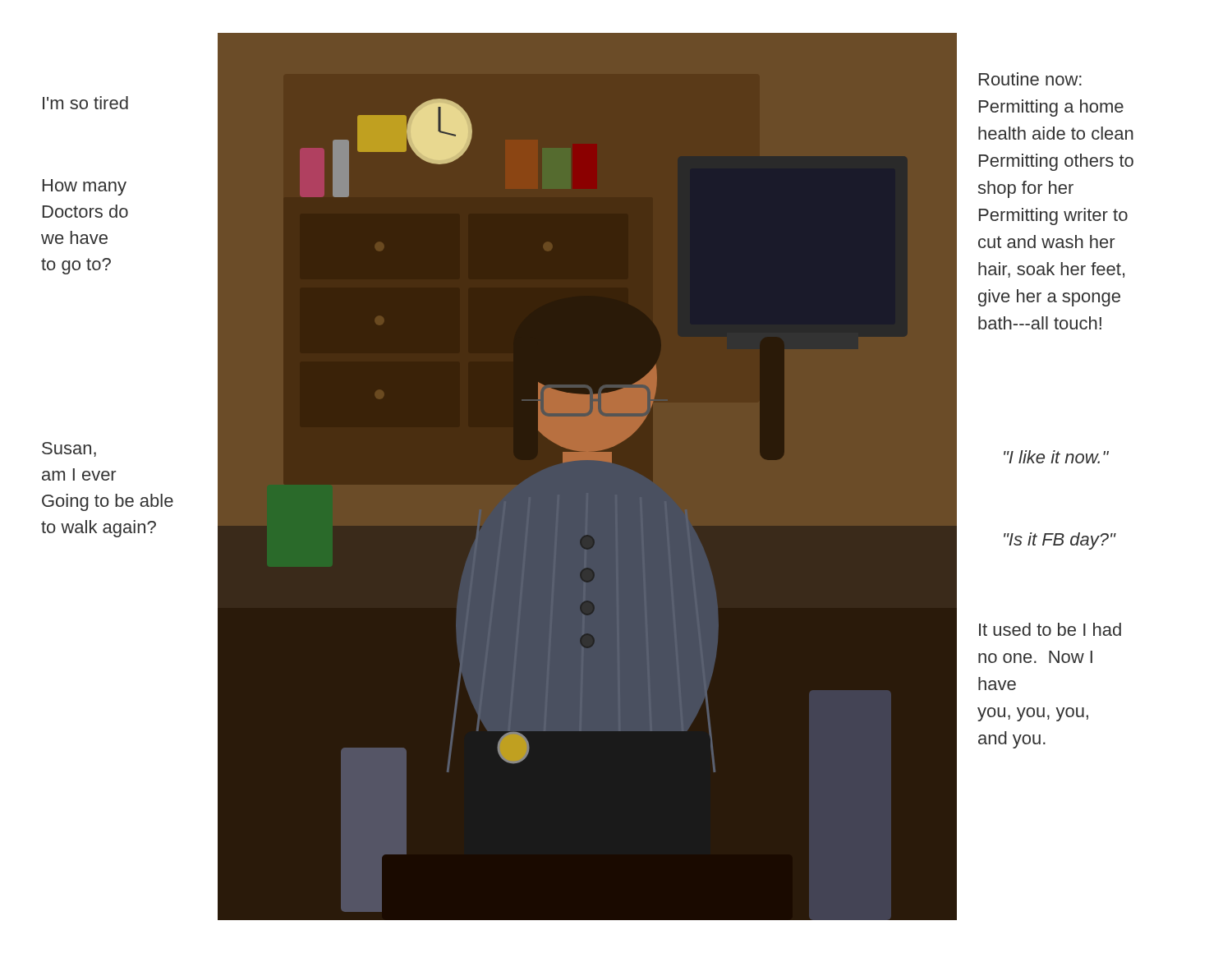Select the text block starting ""I like it now.""
The height and width of the screenshot is (953, 1232).
click(x=1055, y=457)
